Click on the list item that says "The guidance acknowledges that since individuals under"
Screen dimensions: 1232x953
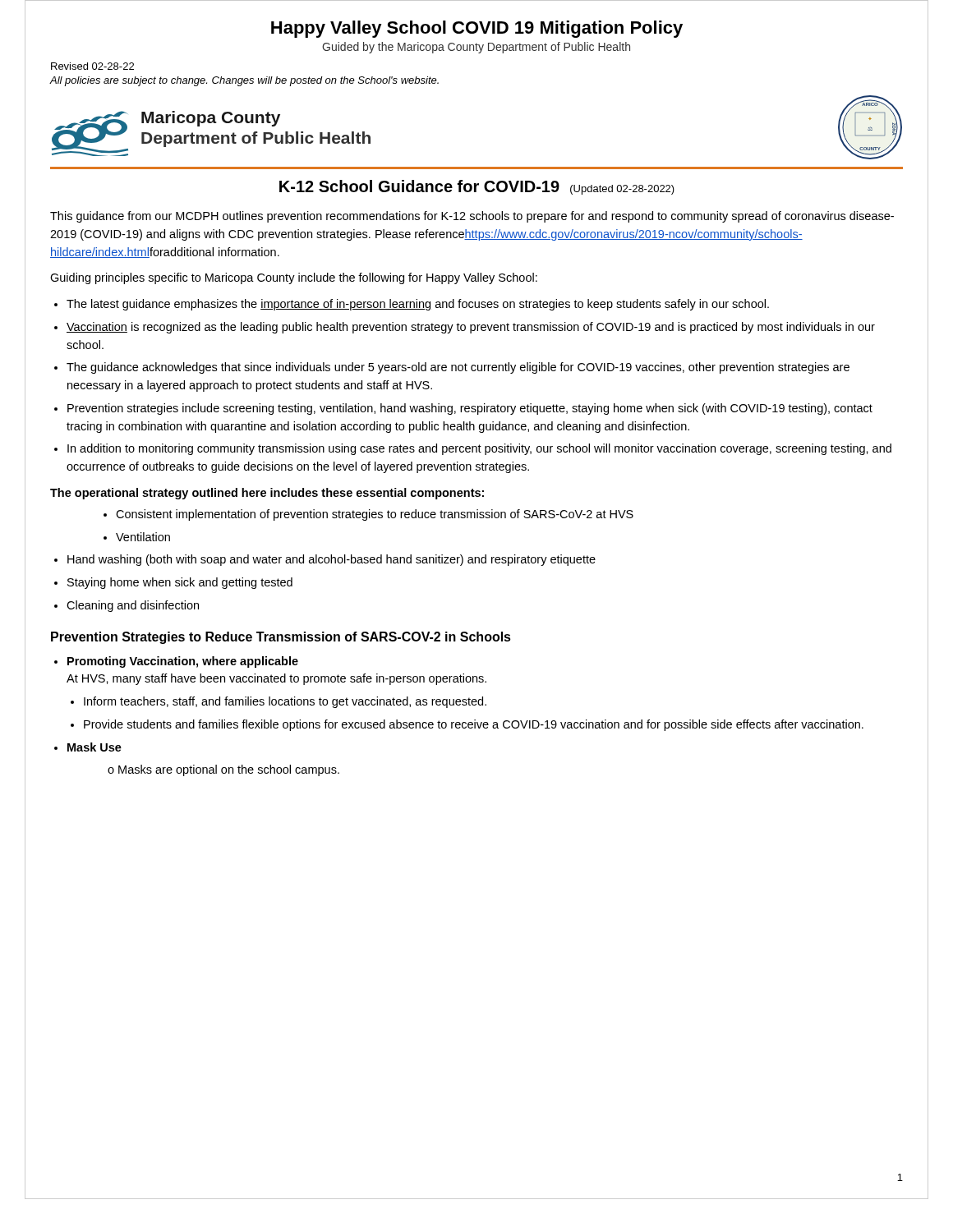(458, 376)
